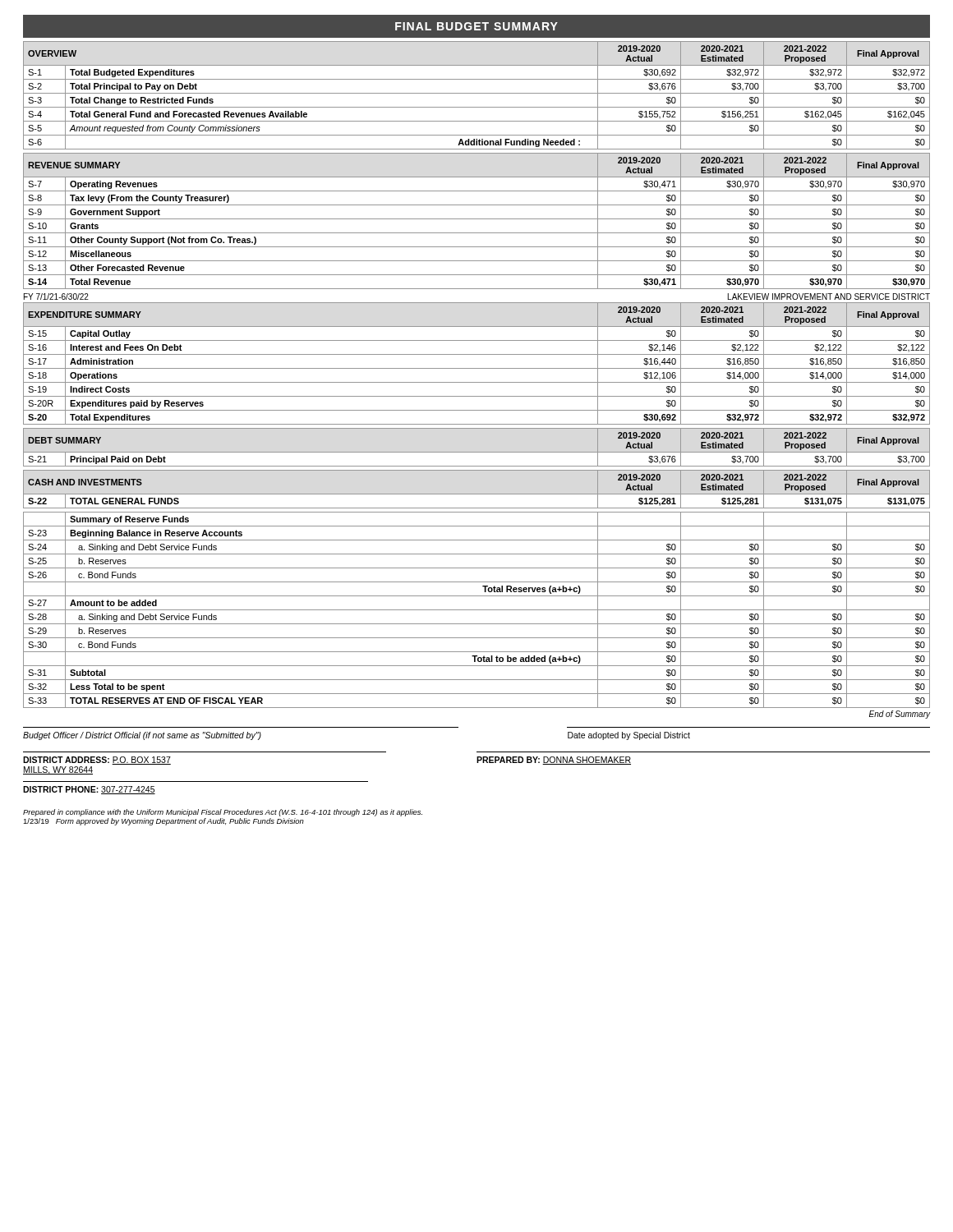Click on the block starting "1/23/19 Form approved by"
The width and height of the screenshot is (953, 1232).
click(163, 821)
